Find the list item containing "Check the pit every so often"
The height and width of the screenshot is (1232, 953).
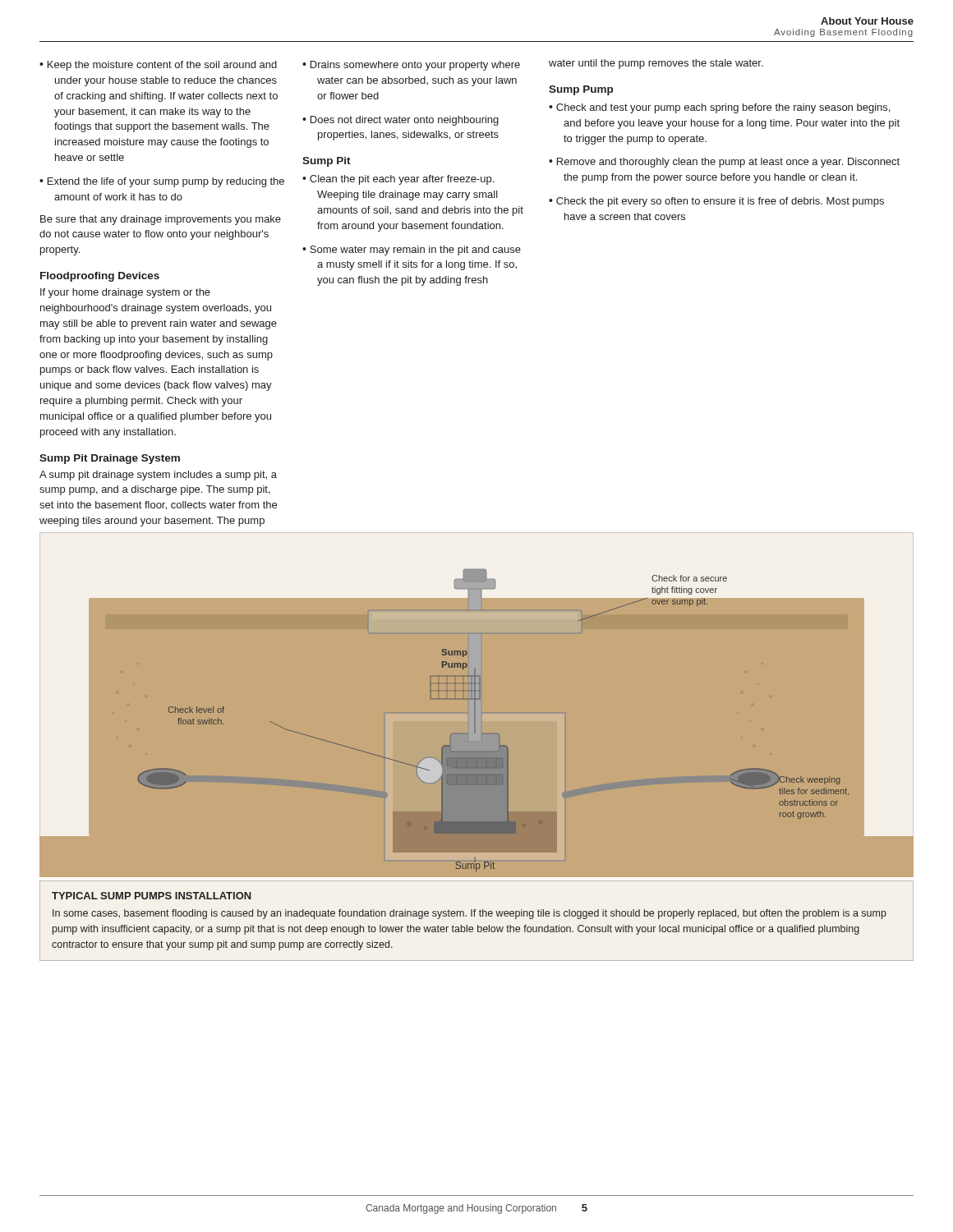[720, 209]
